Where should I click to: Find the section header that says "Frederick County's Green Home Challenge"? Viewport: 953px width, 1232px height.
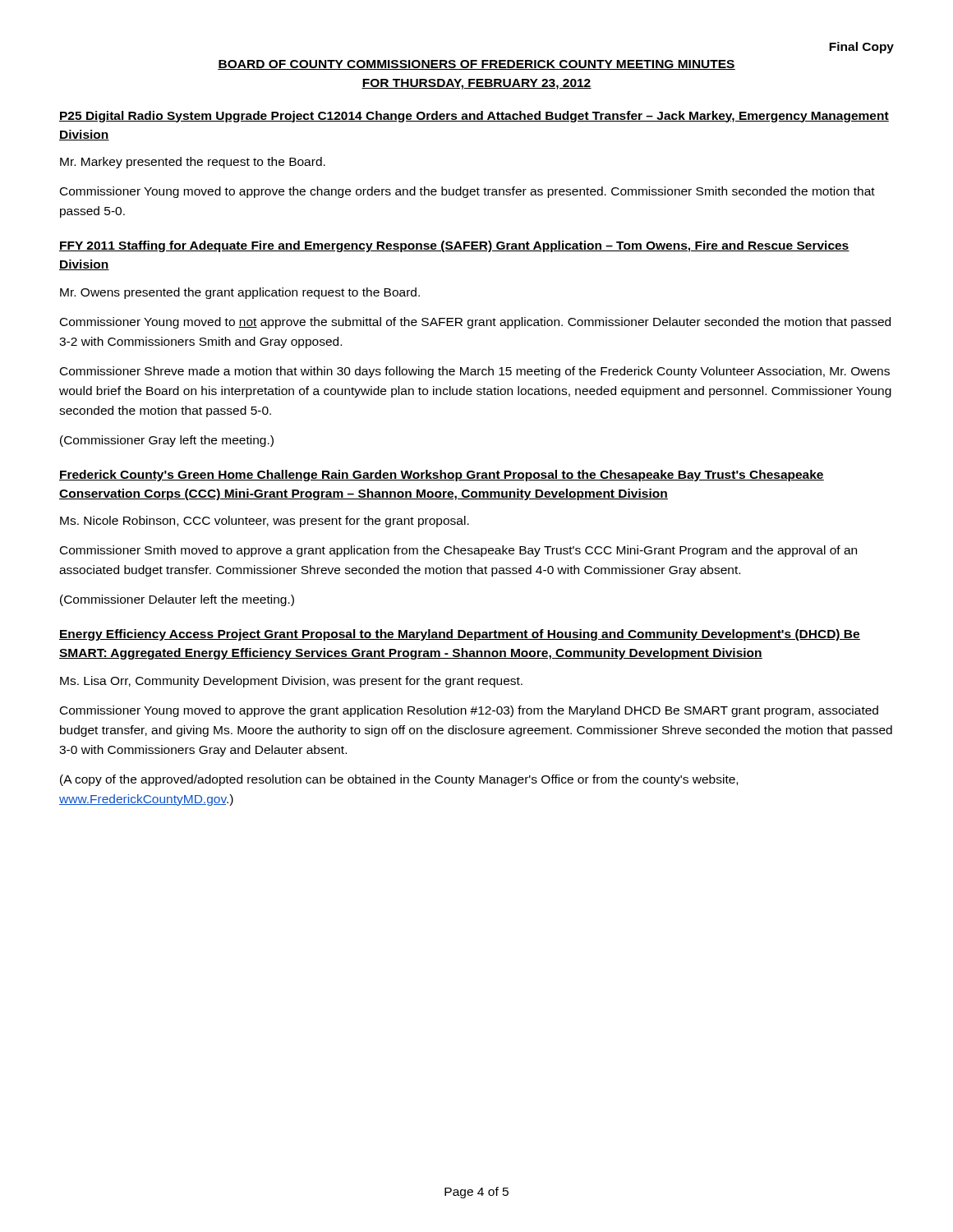tap(441, 484)
